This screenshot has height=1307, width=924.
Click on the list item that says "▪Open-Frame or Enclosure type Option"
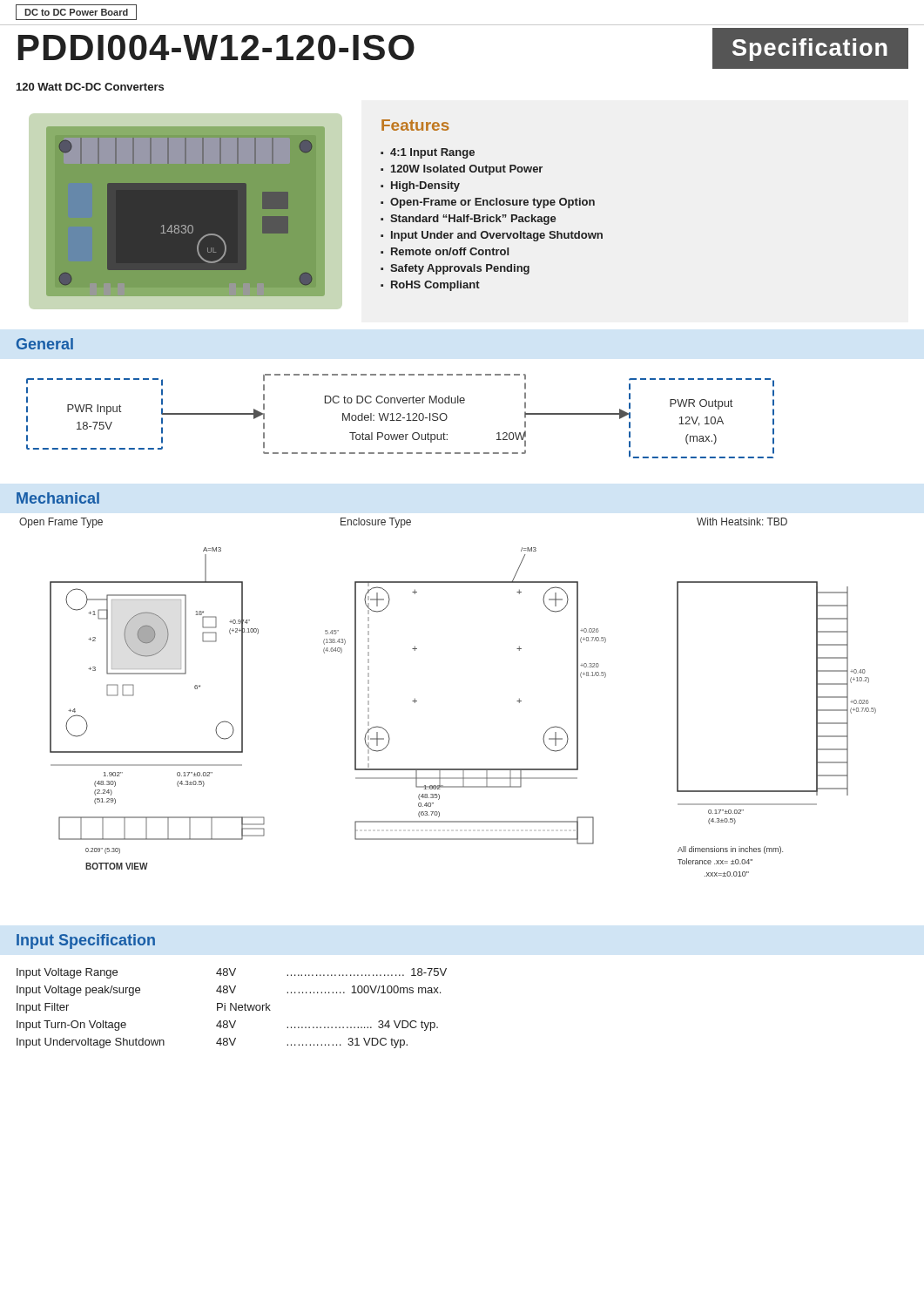(x=488, y=202)
